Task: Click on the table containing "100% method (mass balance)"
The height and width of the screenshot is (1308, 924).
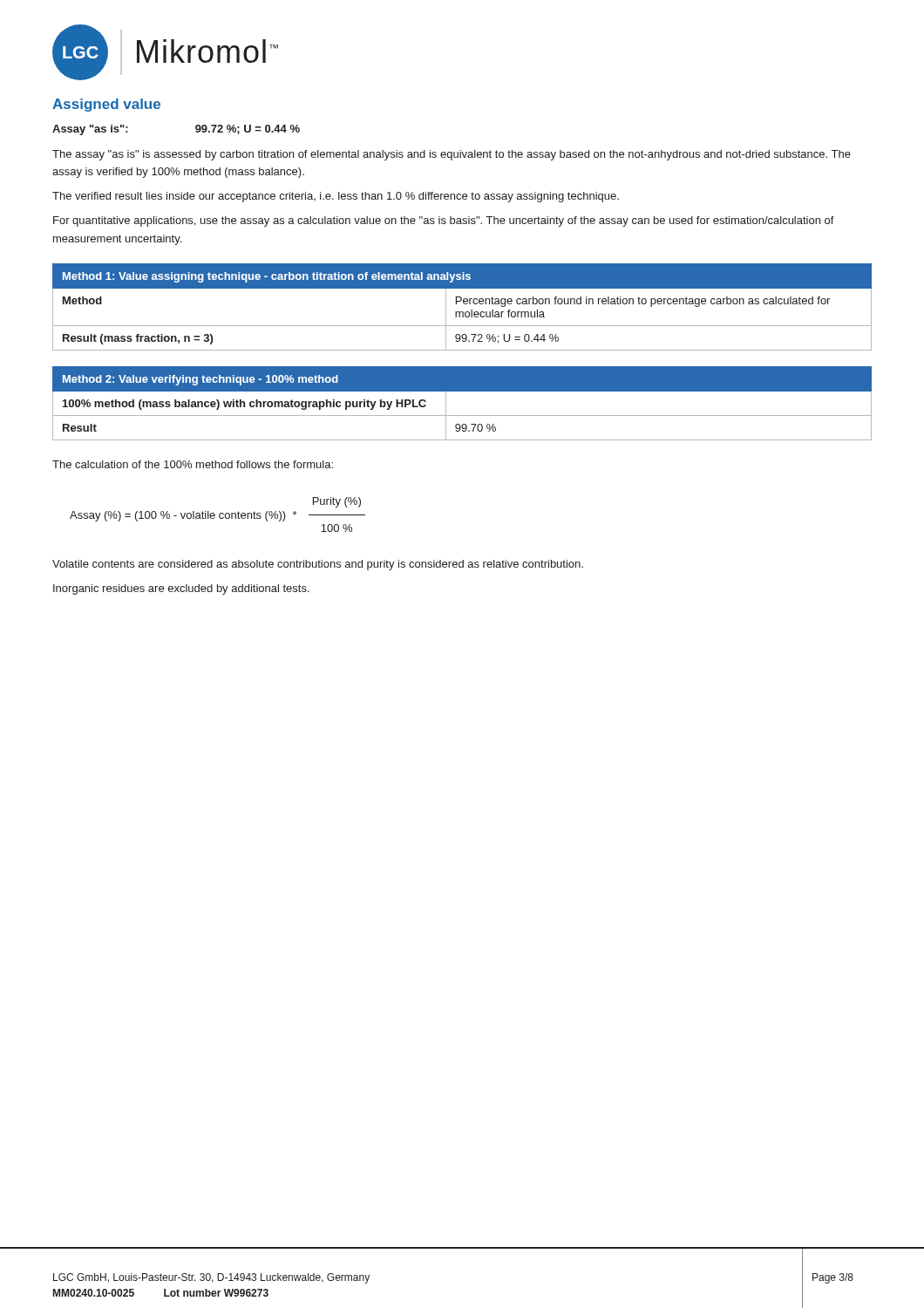Action: click(x=462, y=403)
